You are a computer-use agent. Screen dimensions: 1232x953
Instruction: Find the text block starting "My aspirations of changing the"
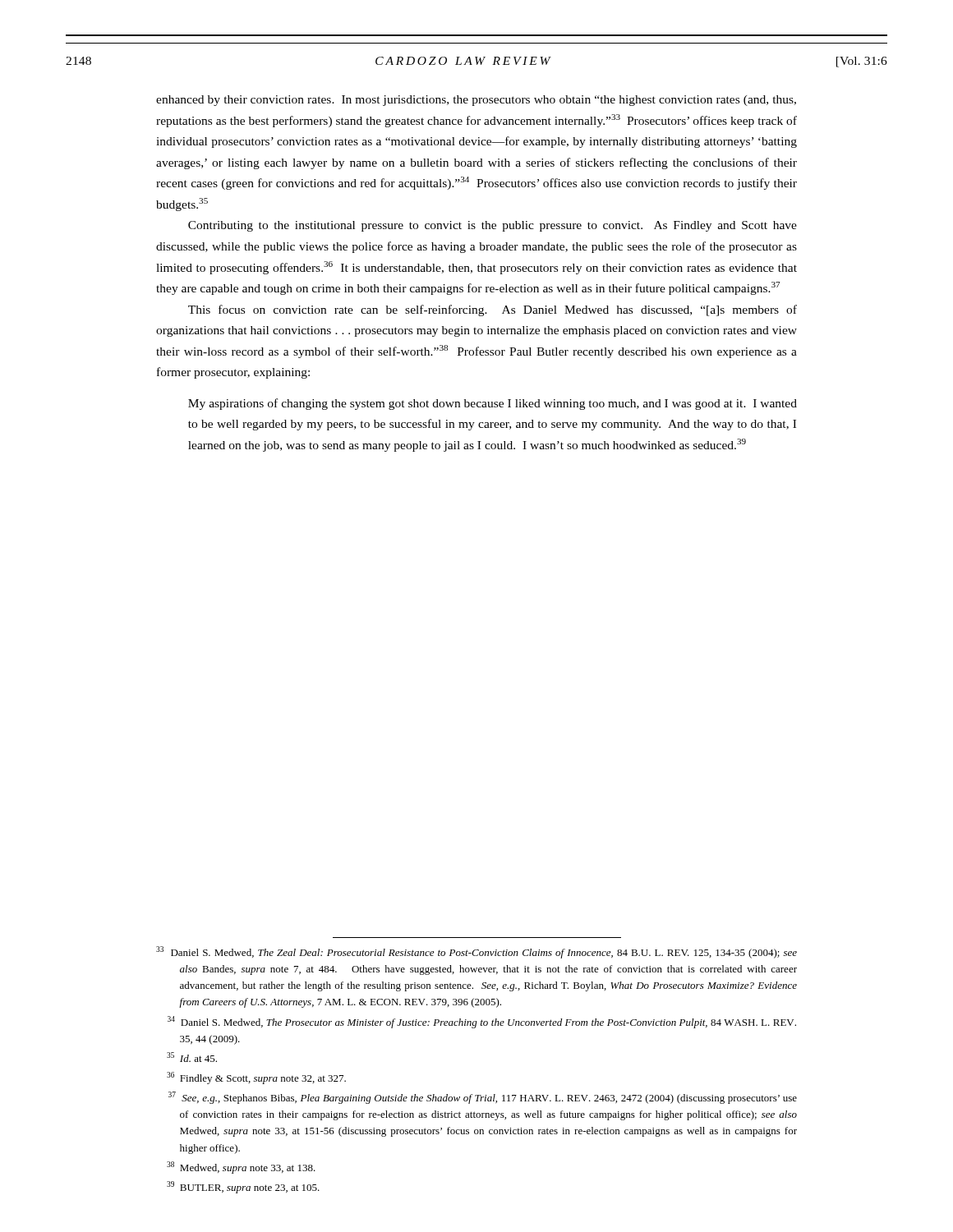click(492, 424)
